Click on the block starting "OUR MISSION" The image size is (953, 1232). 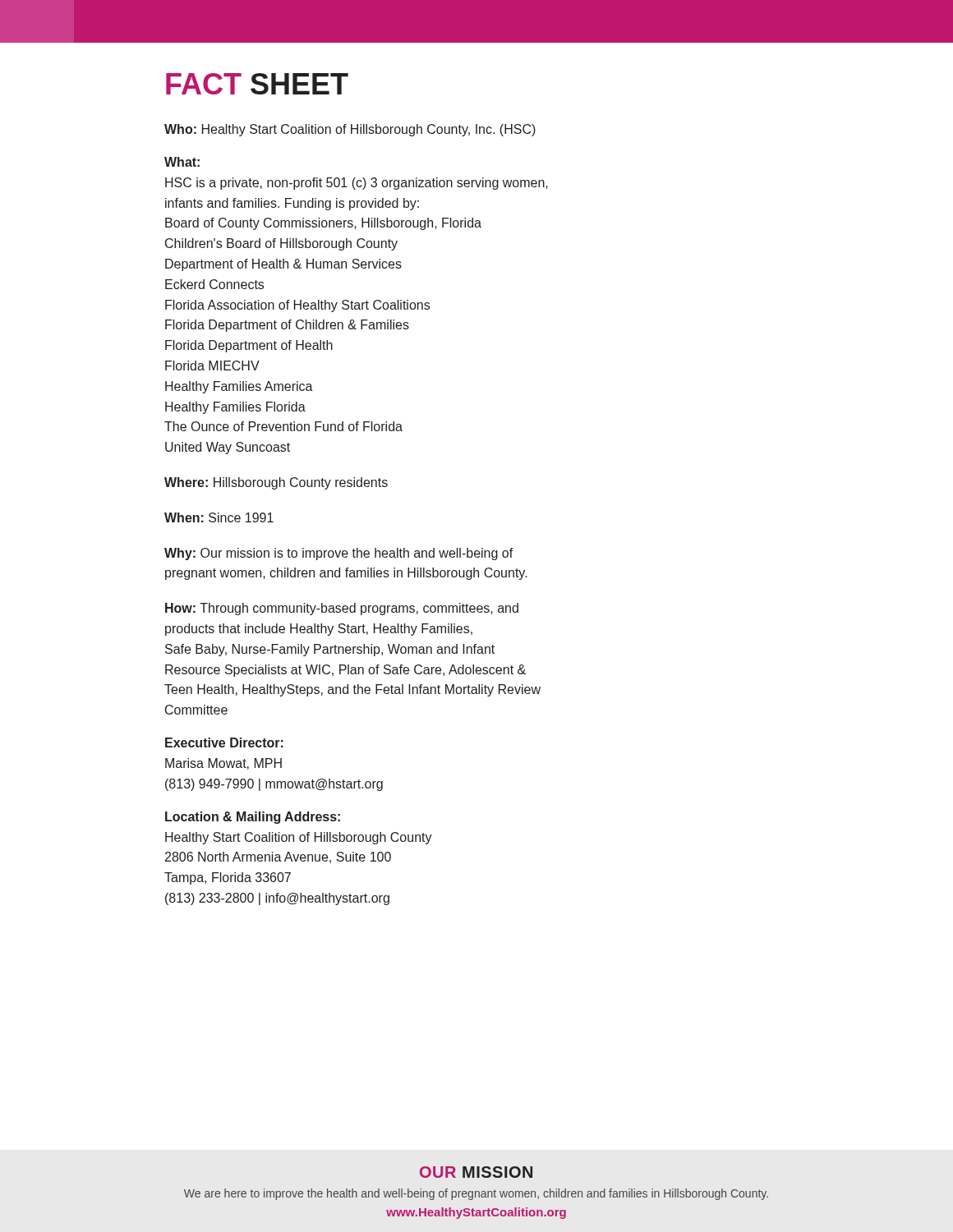click(476, 1172)
